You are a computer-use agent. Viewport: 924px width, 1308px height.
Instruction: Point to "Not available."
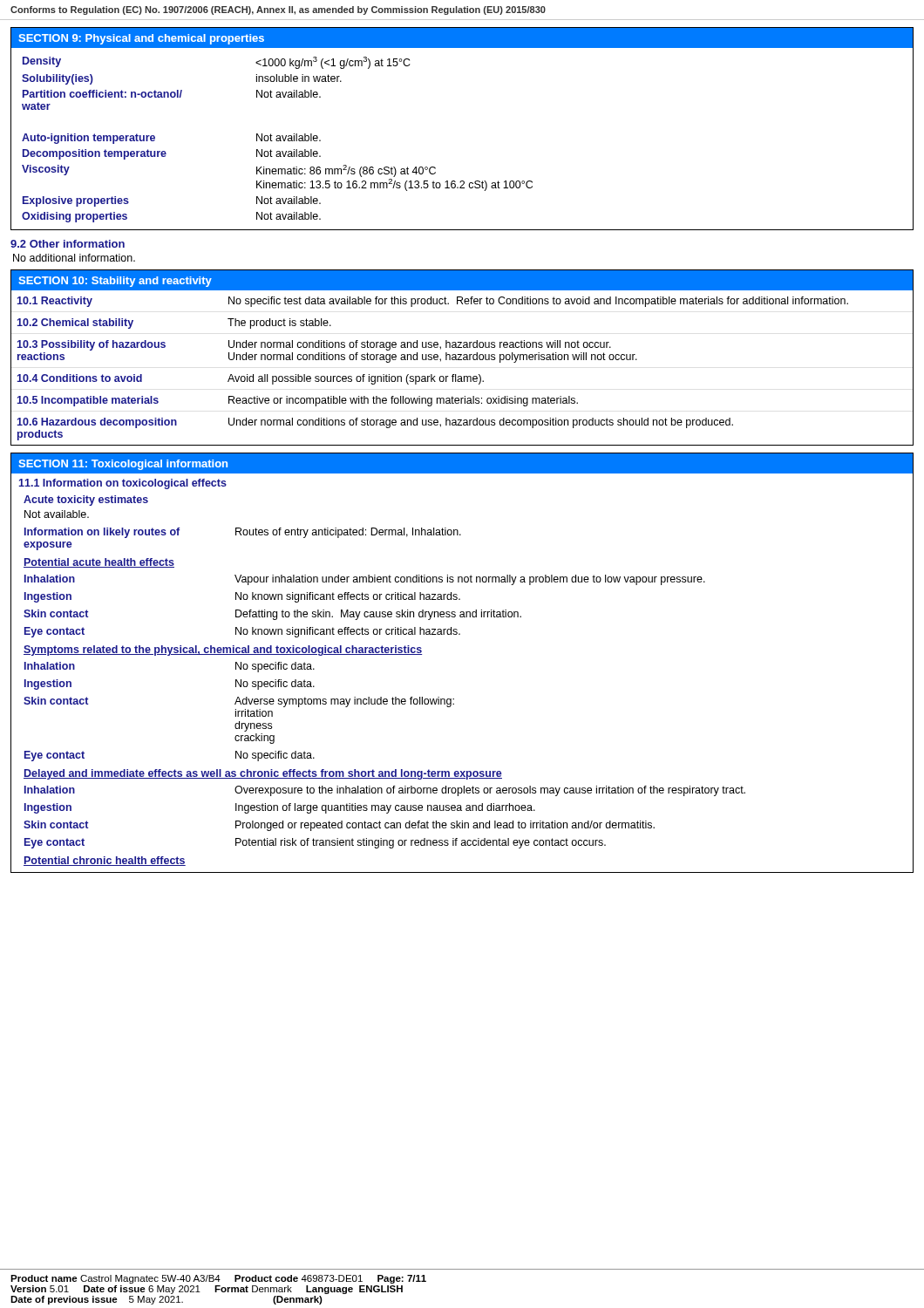click(57, 515)
